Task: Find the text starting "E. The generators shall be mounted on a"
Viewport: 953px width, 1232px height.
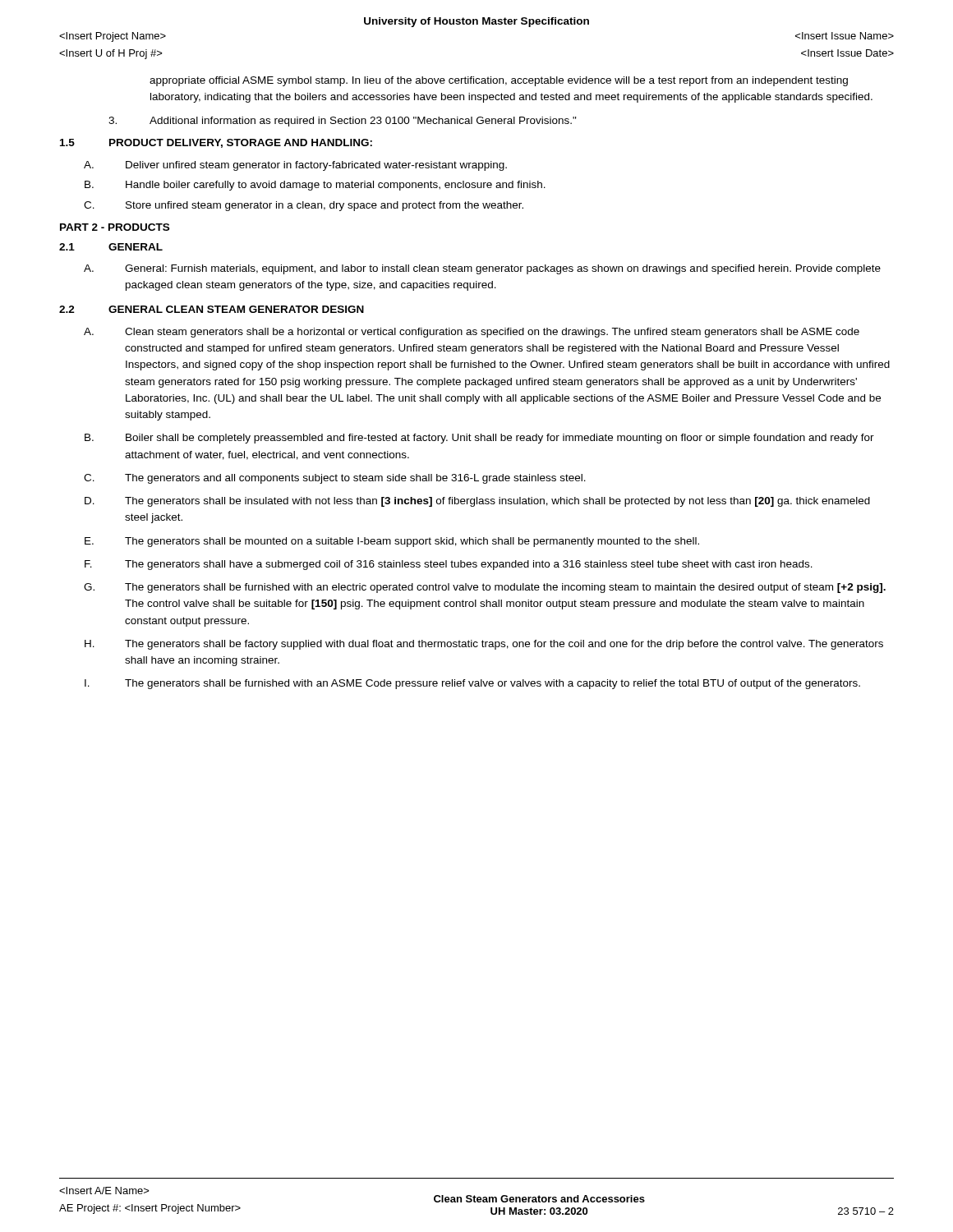Action: coord(392,541)
